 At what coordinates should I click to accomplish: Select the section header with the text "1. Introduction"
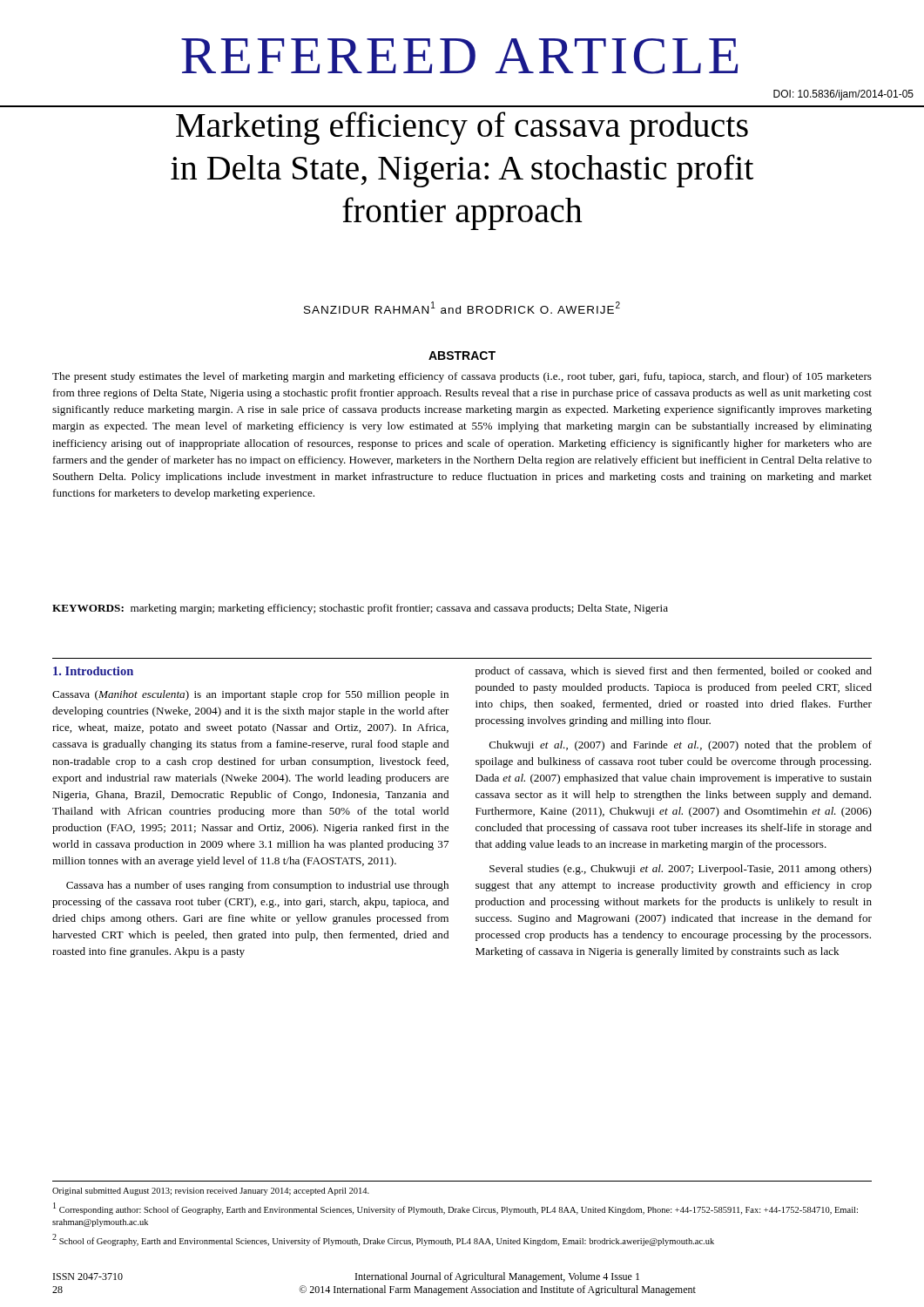tap(93, 671)
